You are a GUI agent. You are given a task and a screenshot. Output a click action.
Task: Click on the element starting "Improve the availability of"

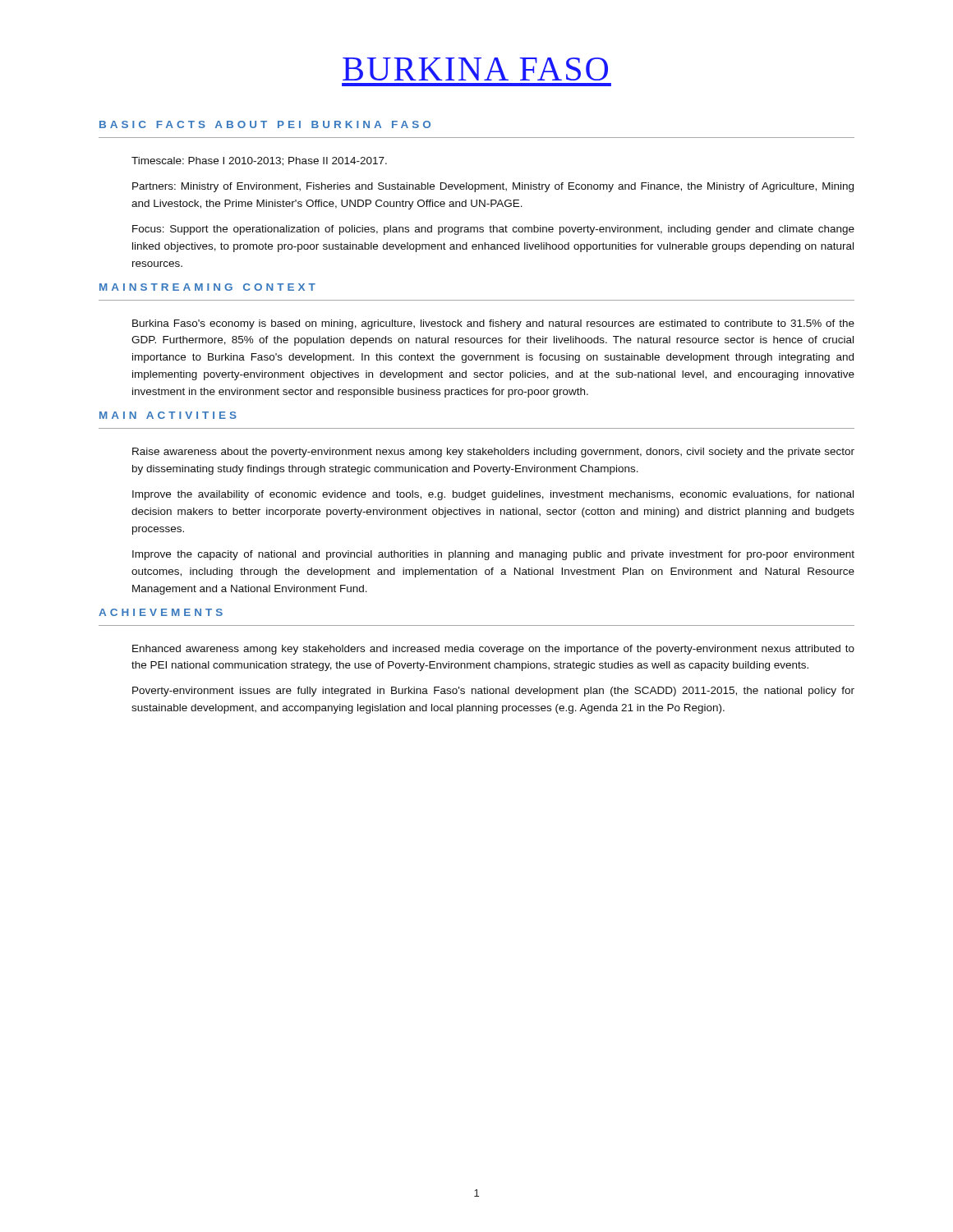493,511
